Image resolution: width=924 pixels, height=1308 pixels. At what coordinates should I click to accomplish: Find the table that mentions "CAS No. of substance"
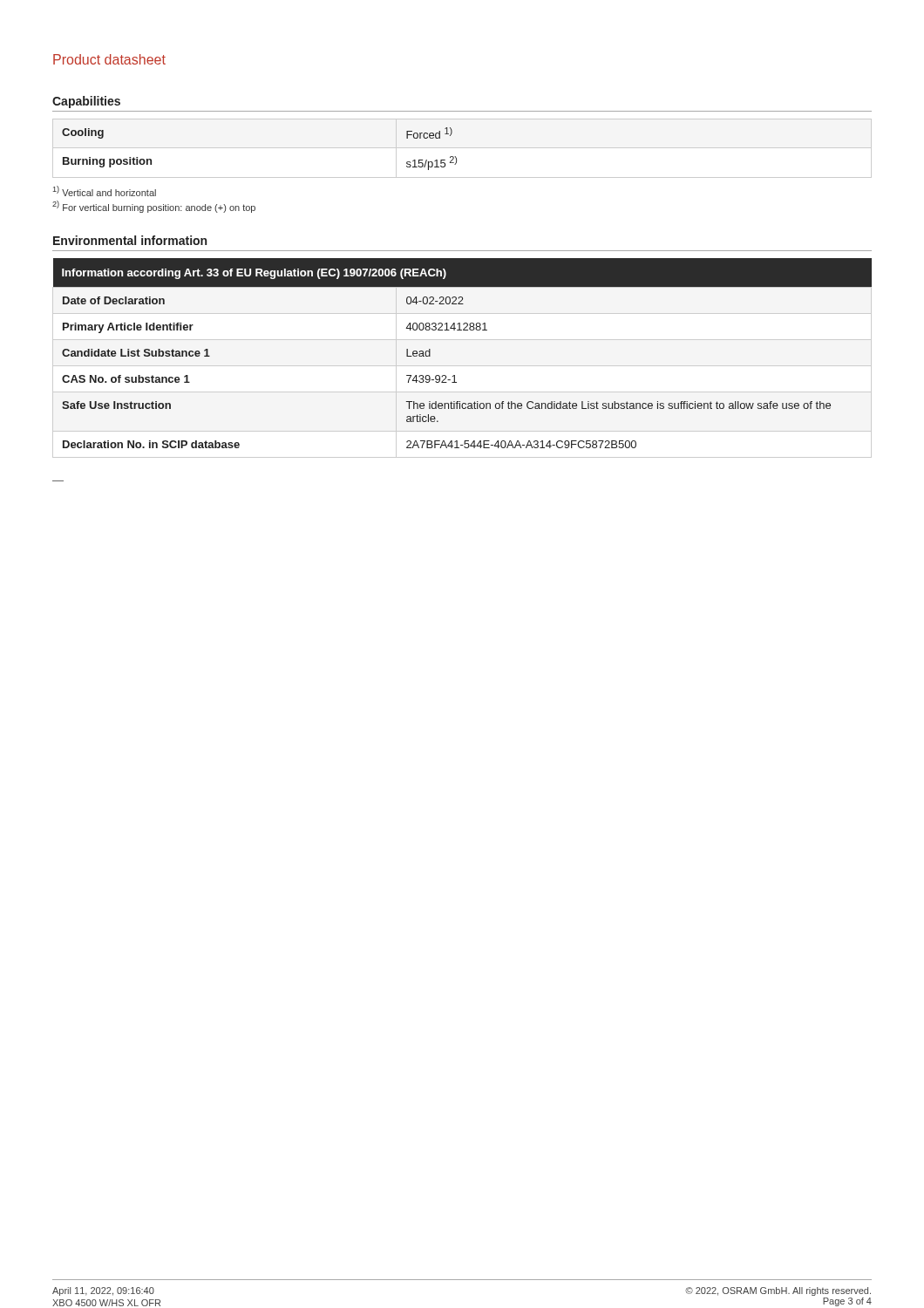462,358
